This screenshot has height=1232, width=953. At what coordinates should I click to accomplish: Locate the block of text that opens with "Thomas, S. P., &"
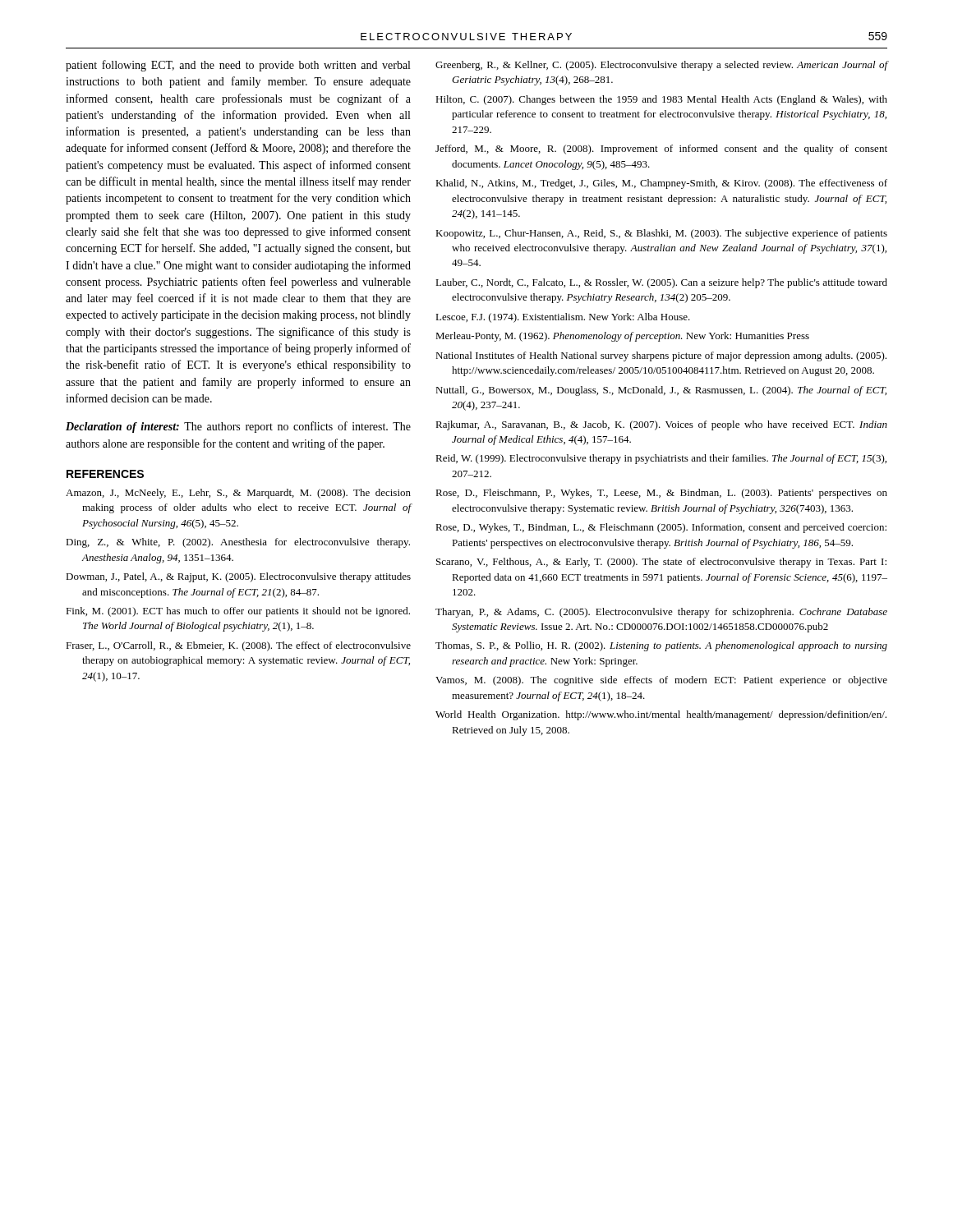(x=661, y=653)
